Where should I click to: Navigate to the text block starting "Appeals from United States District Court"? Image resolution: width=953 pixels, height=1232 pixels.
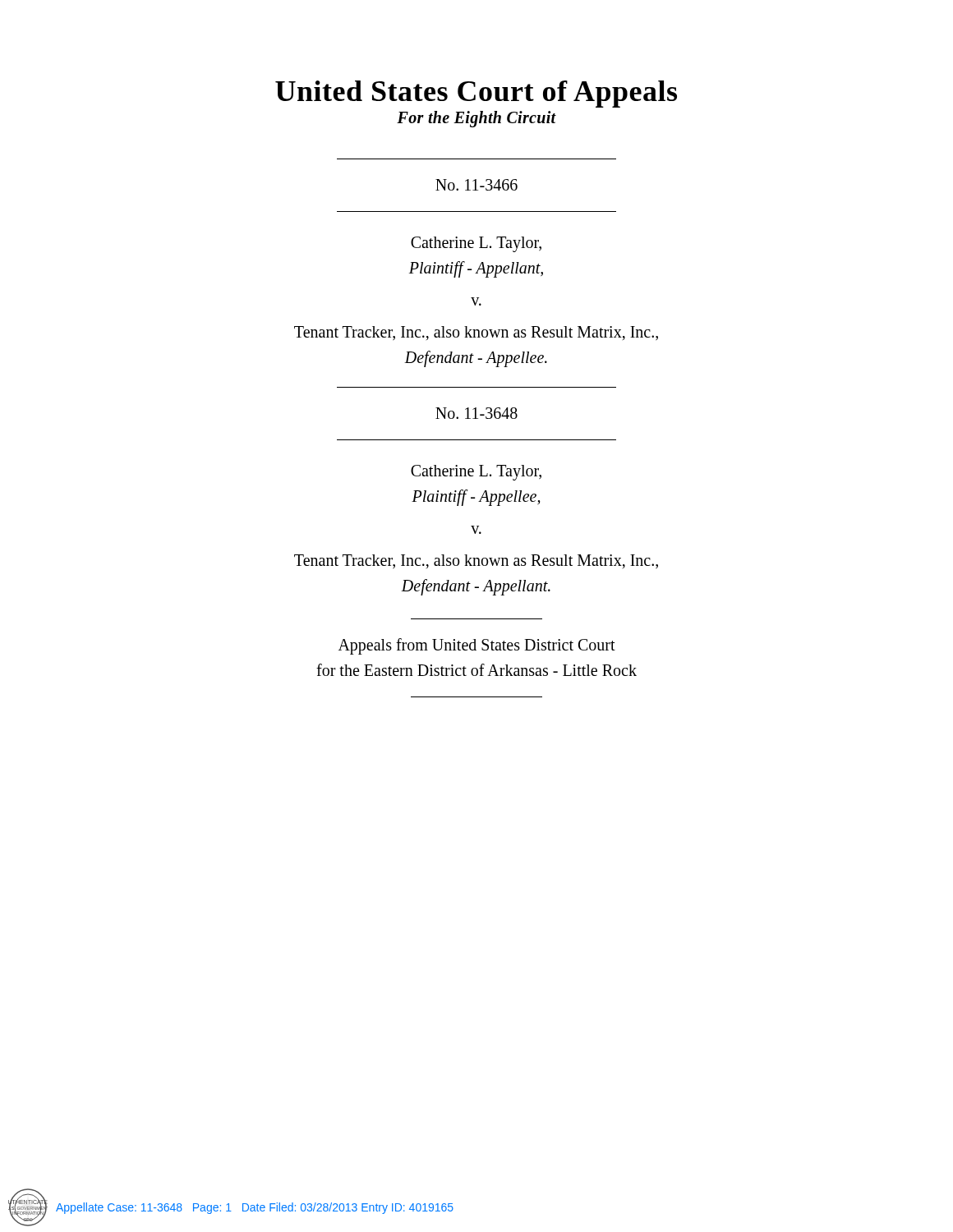(476, 645)
